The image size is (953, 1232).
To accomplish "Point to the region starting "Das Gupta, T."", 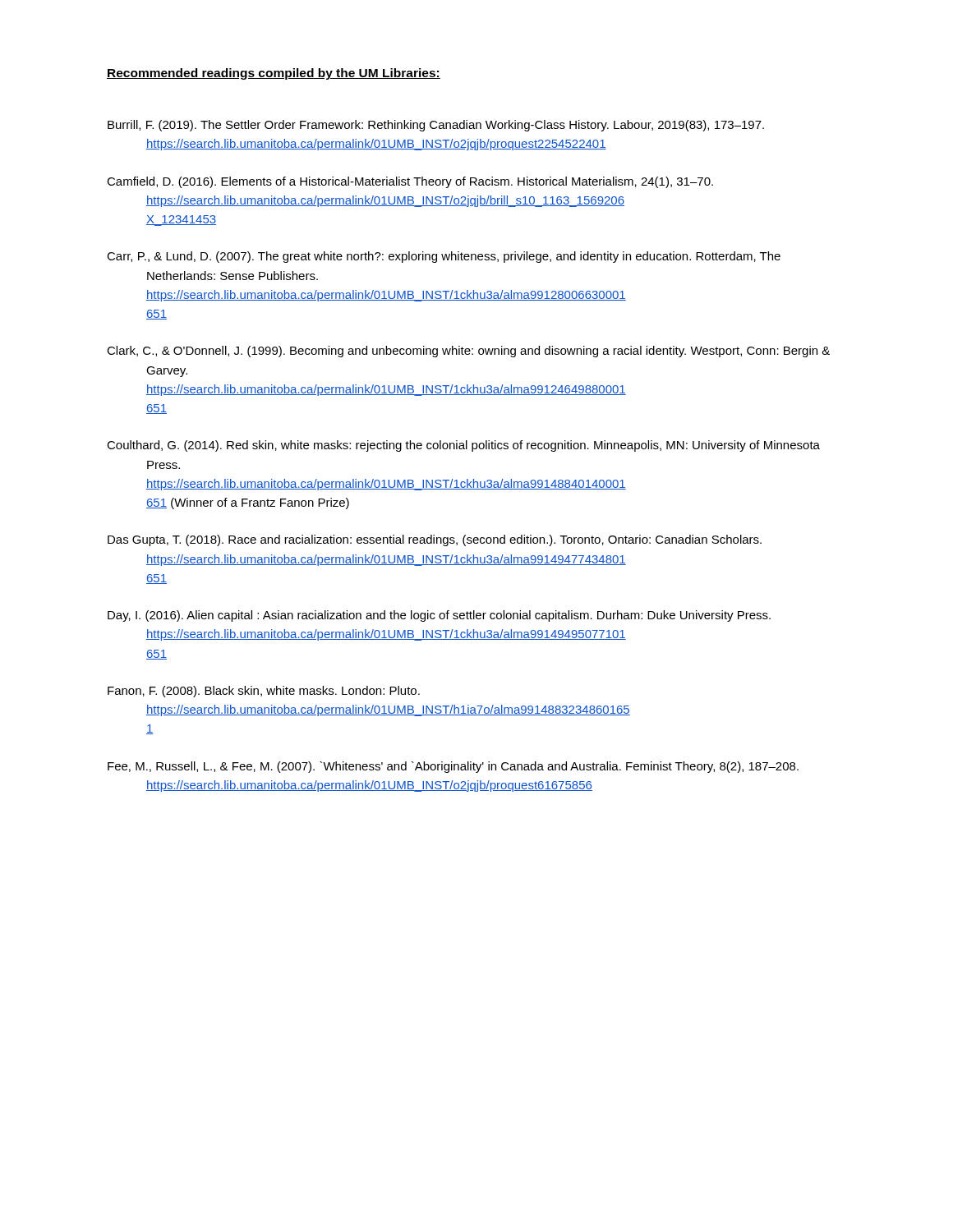I will tap(476, 559).
